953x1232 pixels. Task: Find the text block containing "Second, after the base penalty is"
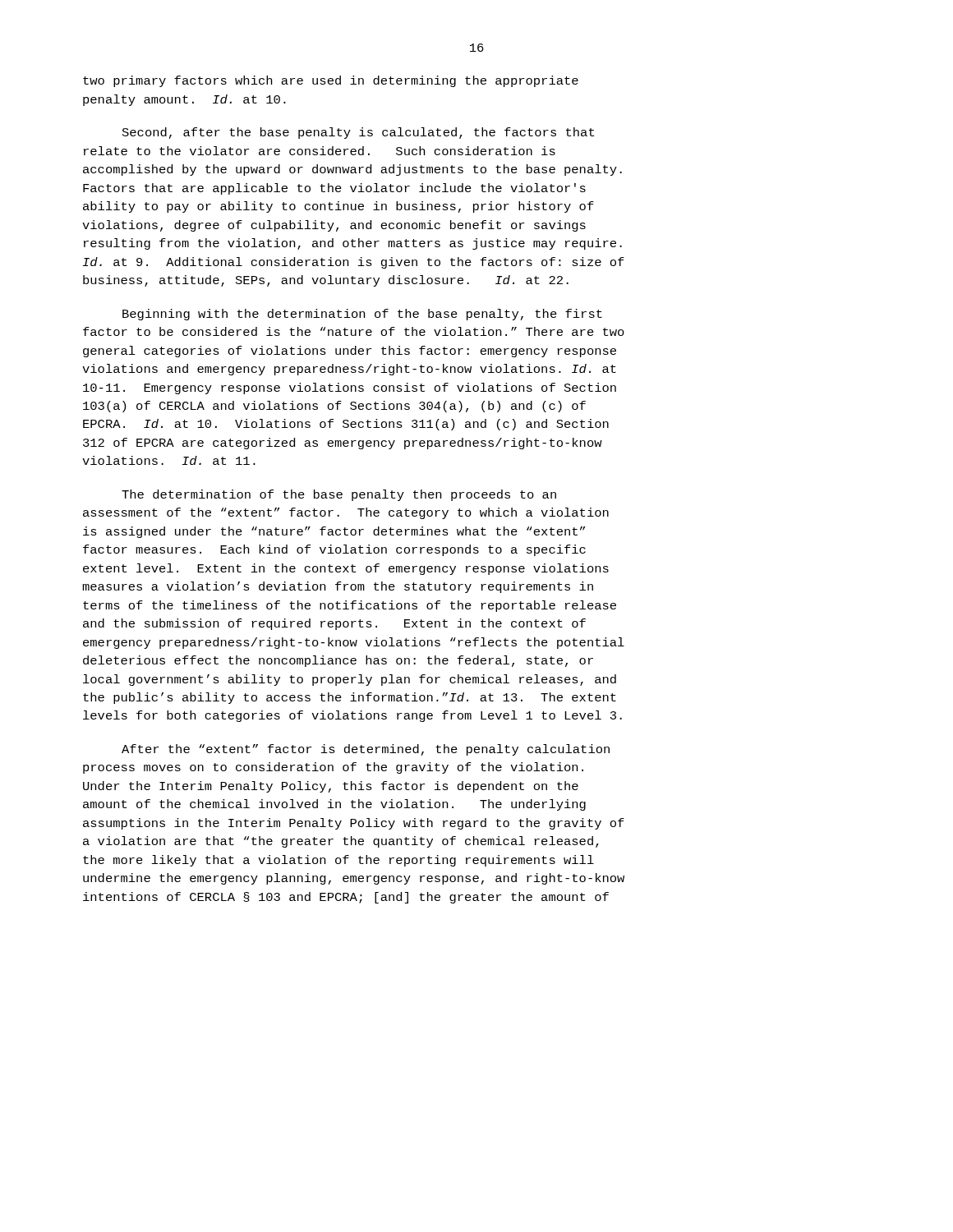click(x=353, y=207)
